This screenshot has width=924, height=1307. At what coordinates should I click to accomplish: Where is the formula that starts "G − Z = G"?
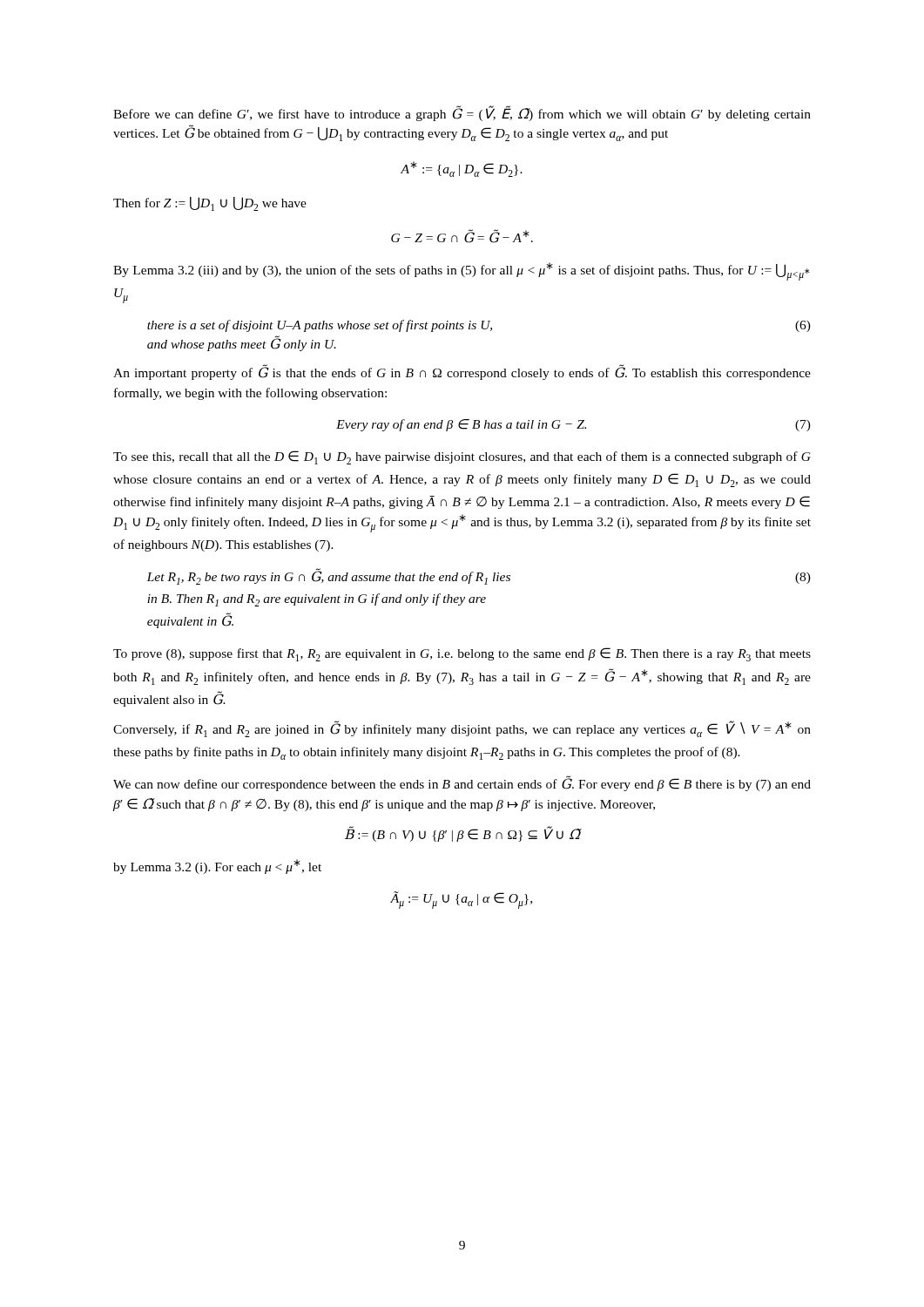point(462,238)
